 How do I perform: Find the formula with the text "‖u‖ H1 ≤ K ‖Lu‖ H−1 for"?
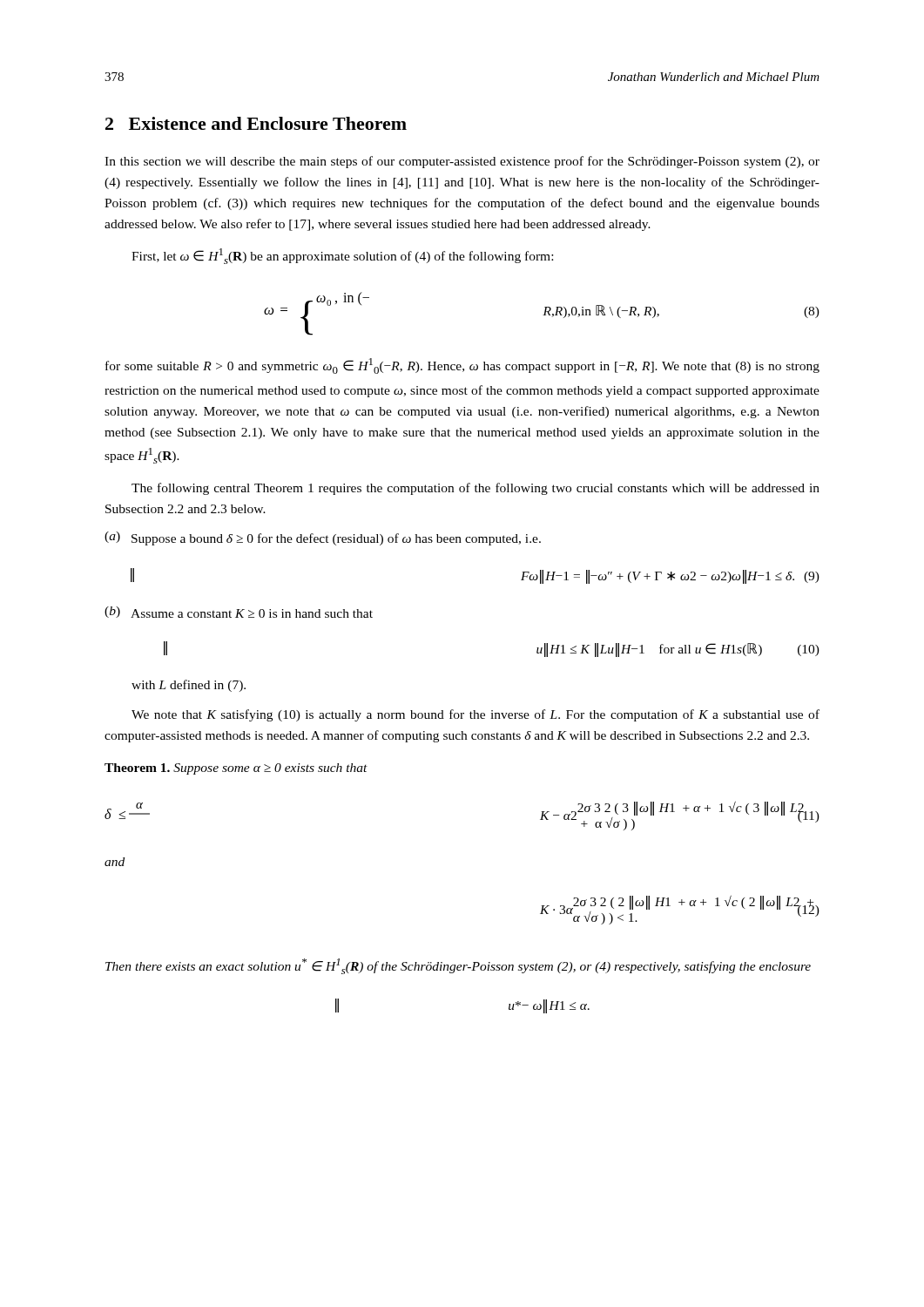[x=165, y=649]
